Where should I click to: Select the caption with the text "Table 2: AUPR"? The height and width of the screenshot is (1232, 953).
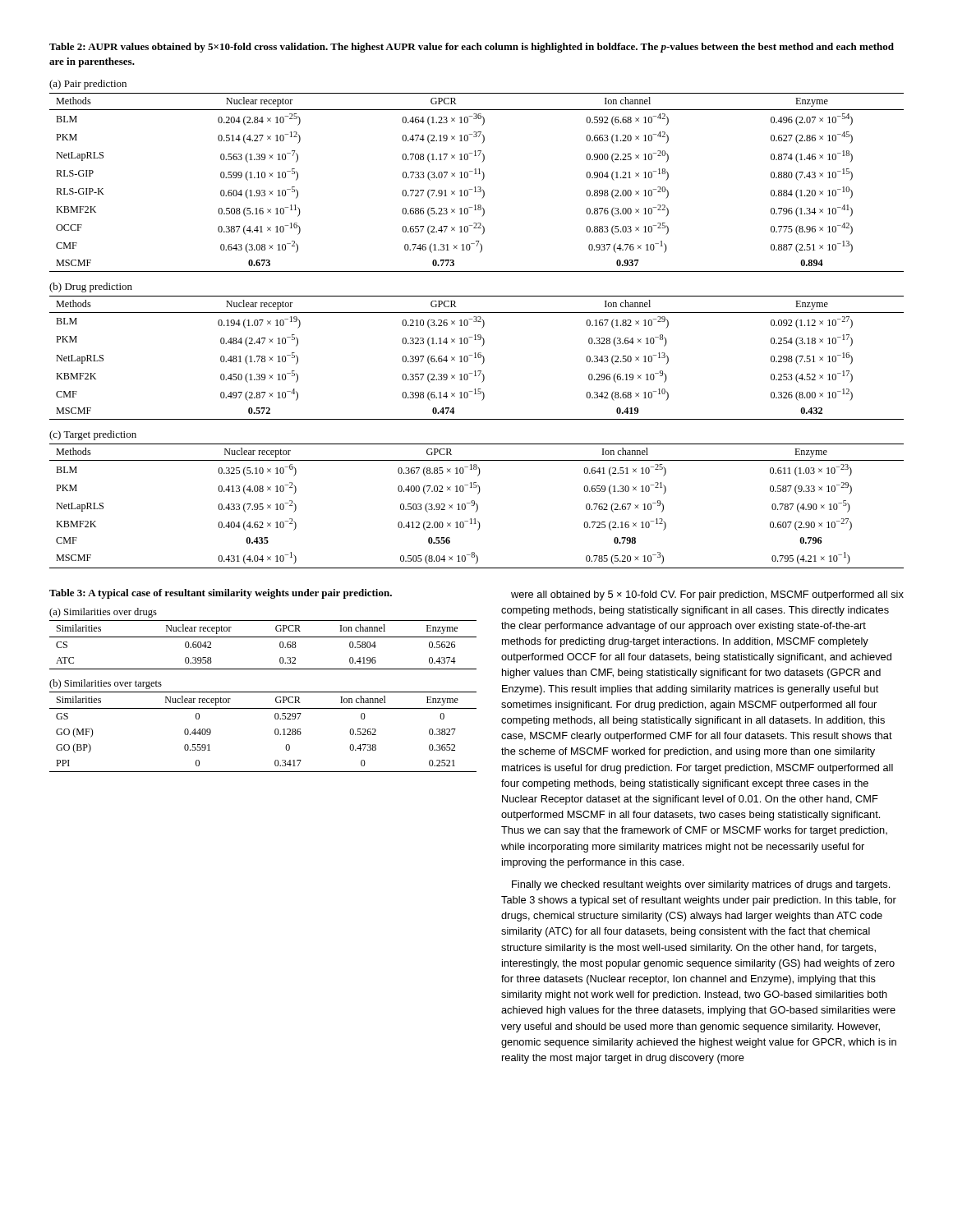[472, 54]
